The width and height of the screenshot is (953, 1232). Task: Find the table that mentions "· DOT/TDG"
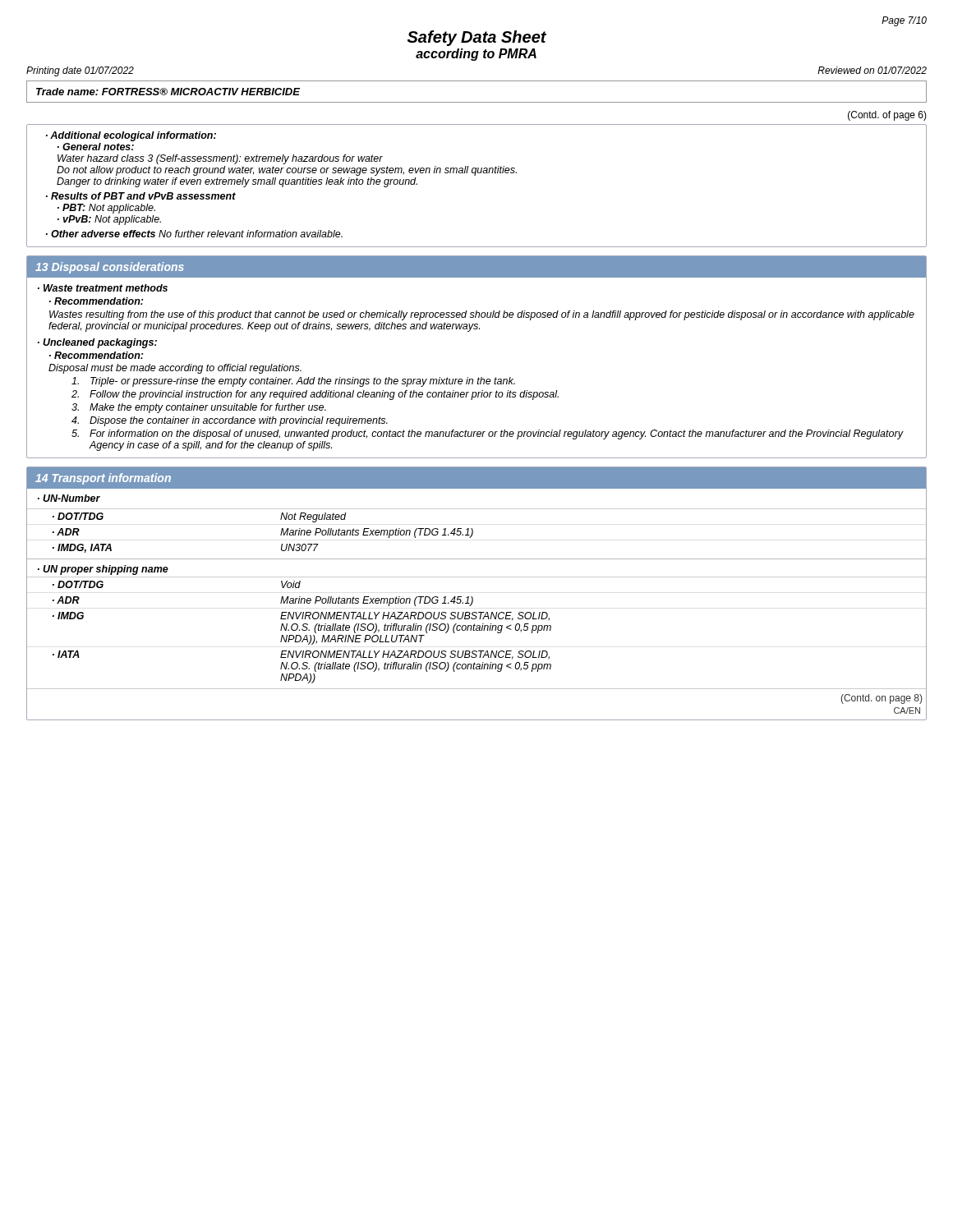click(476, 604)
